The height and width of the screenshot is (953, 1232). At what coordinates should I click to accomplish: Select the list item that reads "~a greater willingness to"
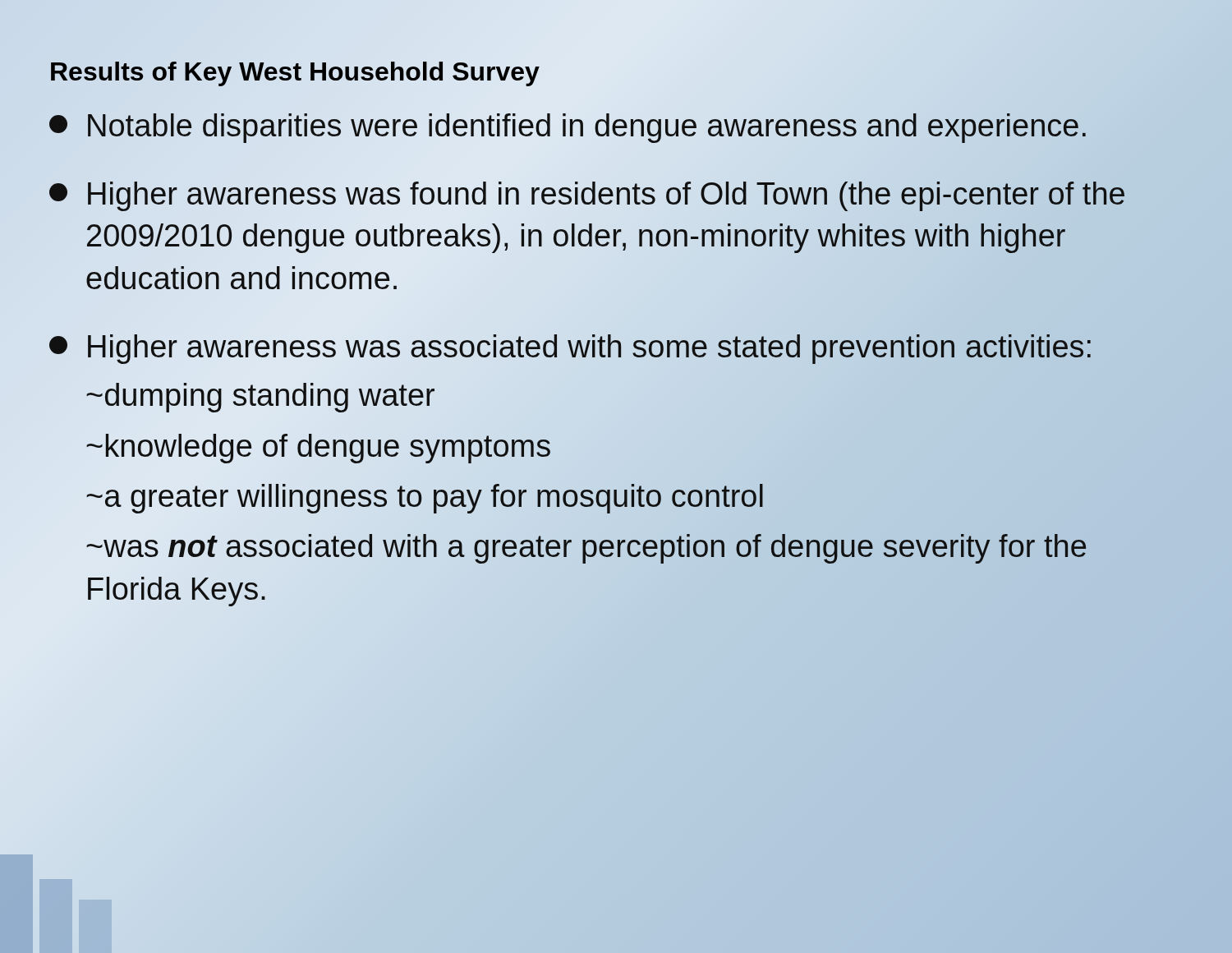tap(425, 496)
